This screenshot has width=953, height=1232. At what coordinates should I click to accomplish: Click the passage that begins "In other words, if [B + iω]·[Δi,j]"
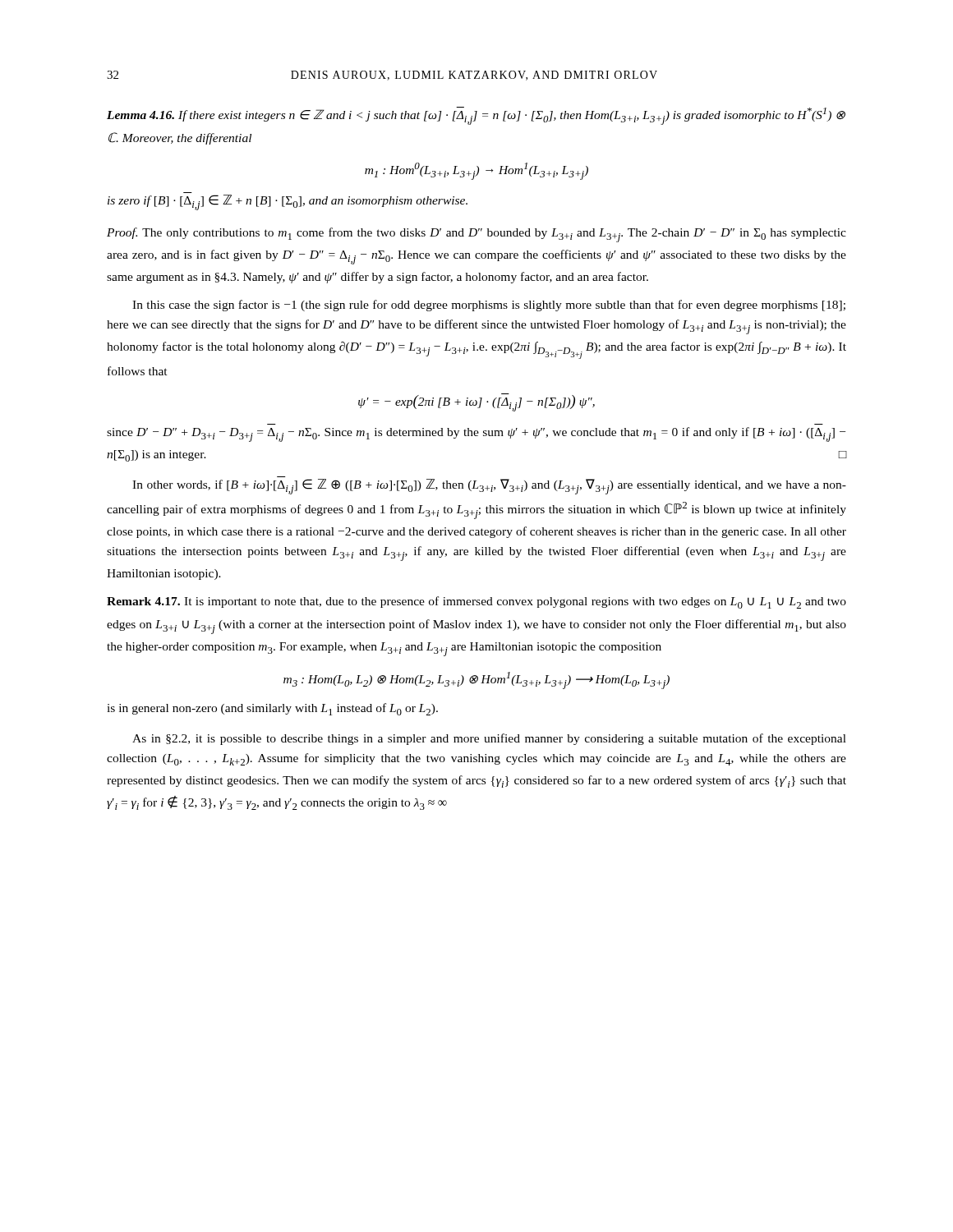tap(476, 529)
